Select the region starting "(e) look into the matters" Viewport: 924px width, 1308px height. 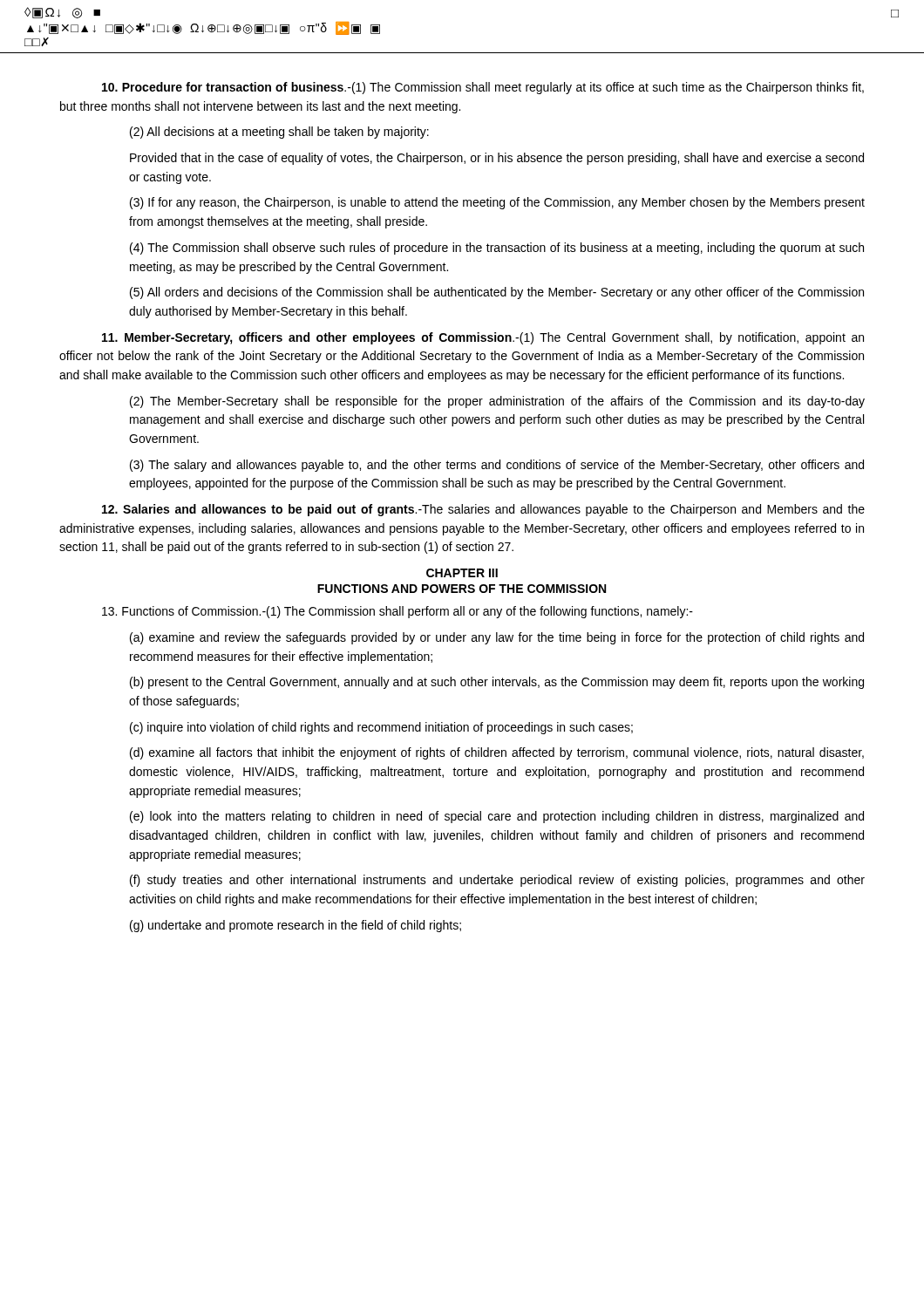pos(497,835)
